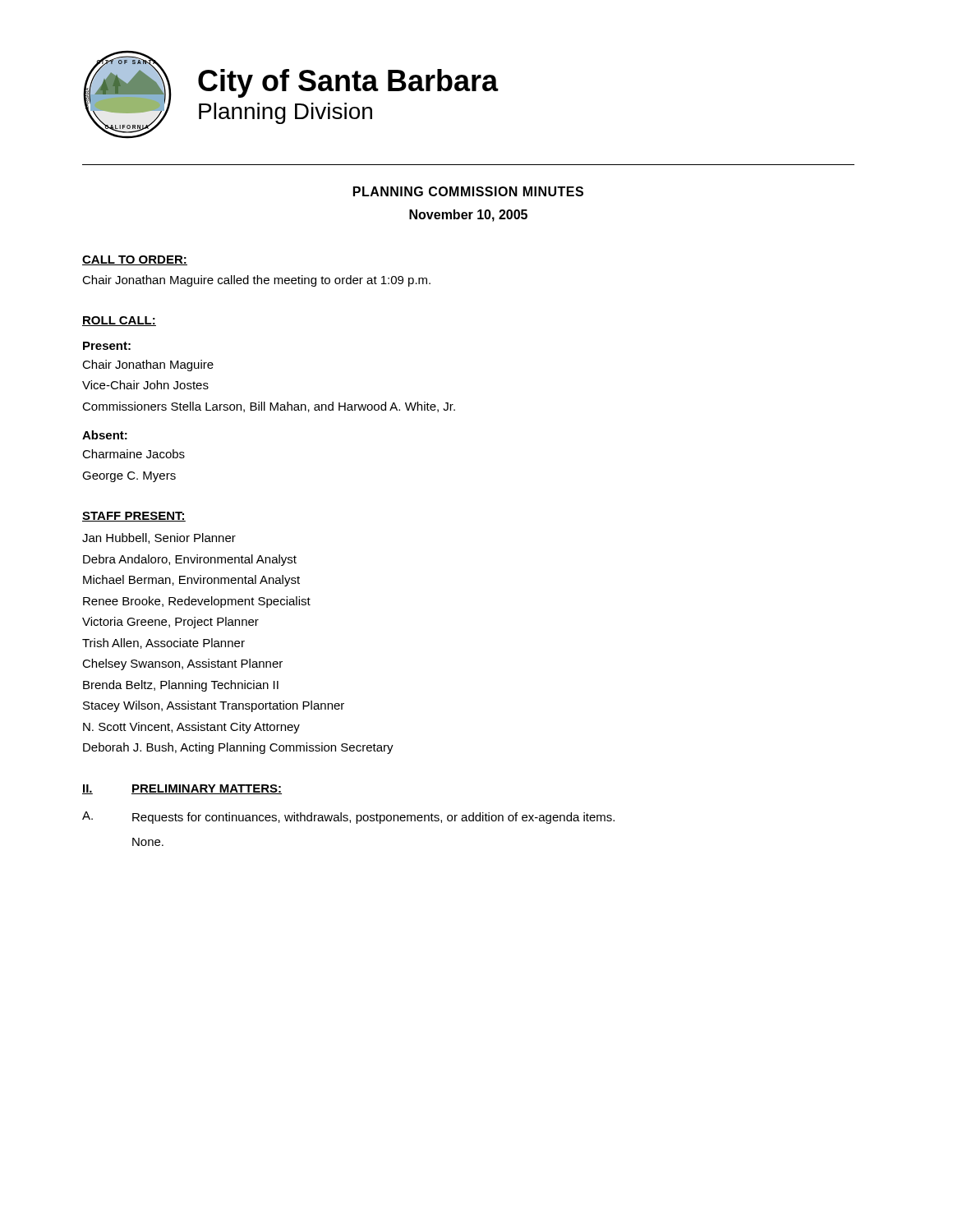Select a logo
The height and width of the screenshot is (1232, 953).
click(127, 94)
